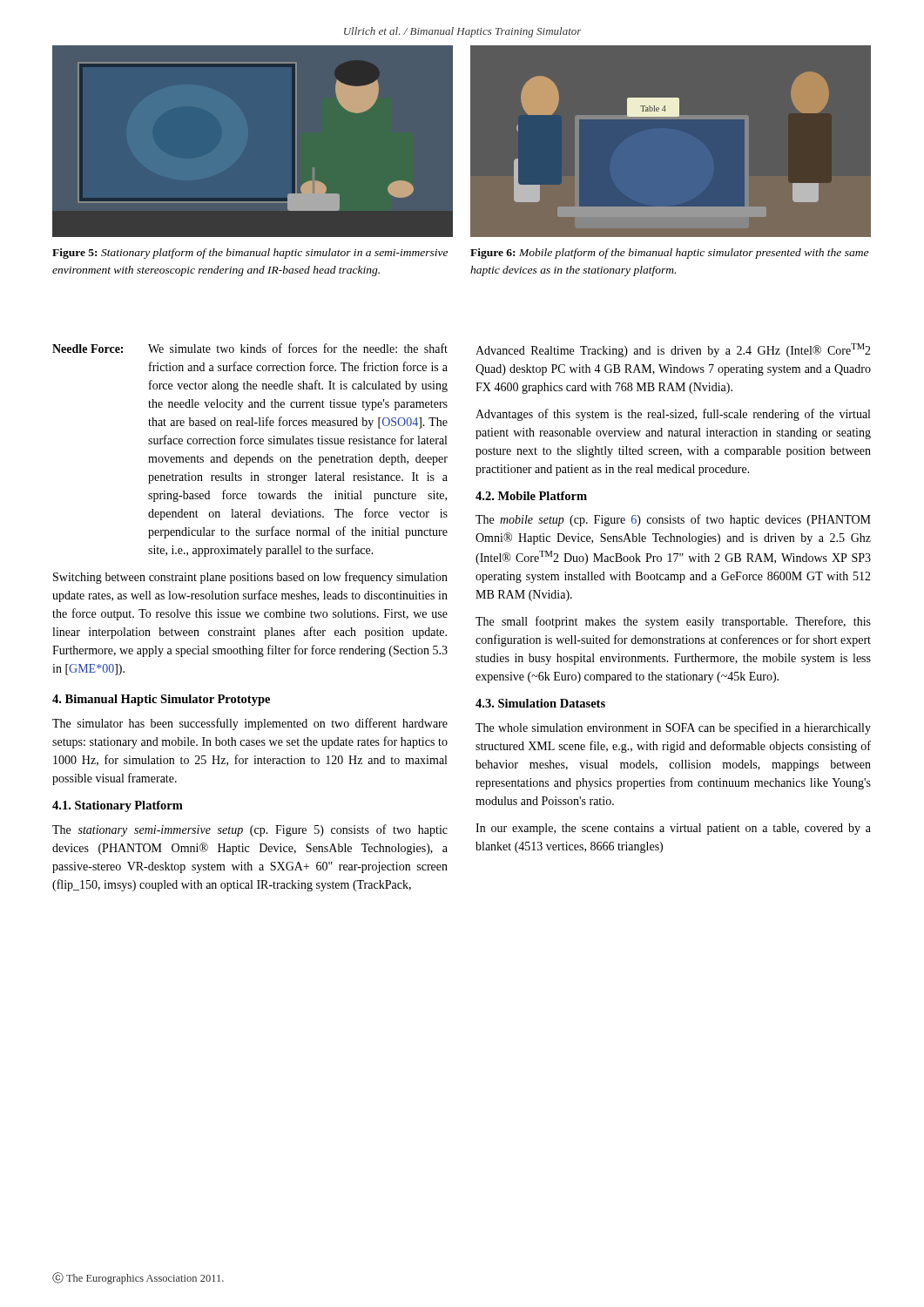Point to the region starting "The whole simulation environment"
This screenshot has height=1307, width=924.
tap(673, 787)
